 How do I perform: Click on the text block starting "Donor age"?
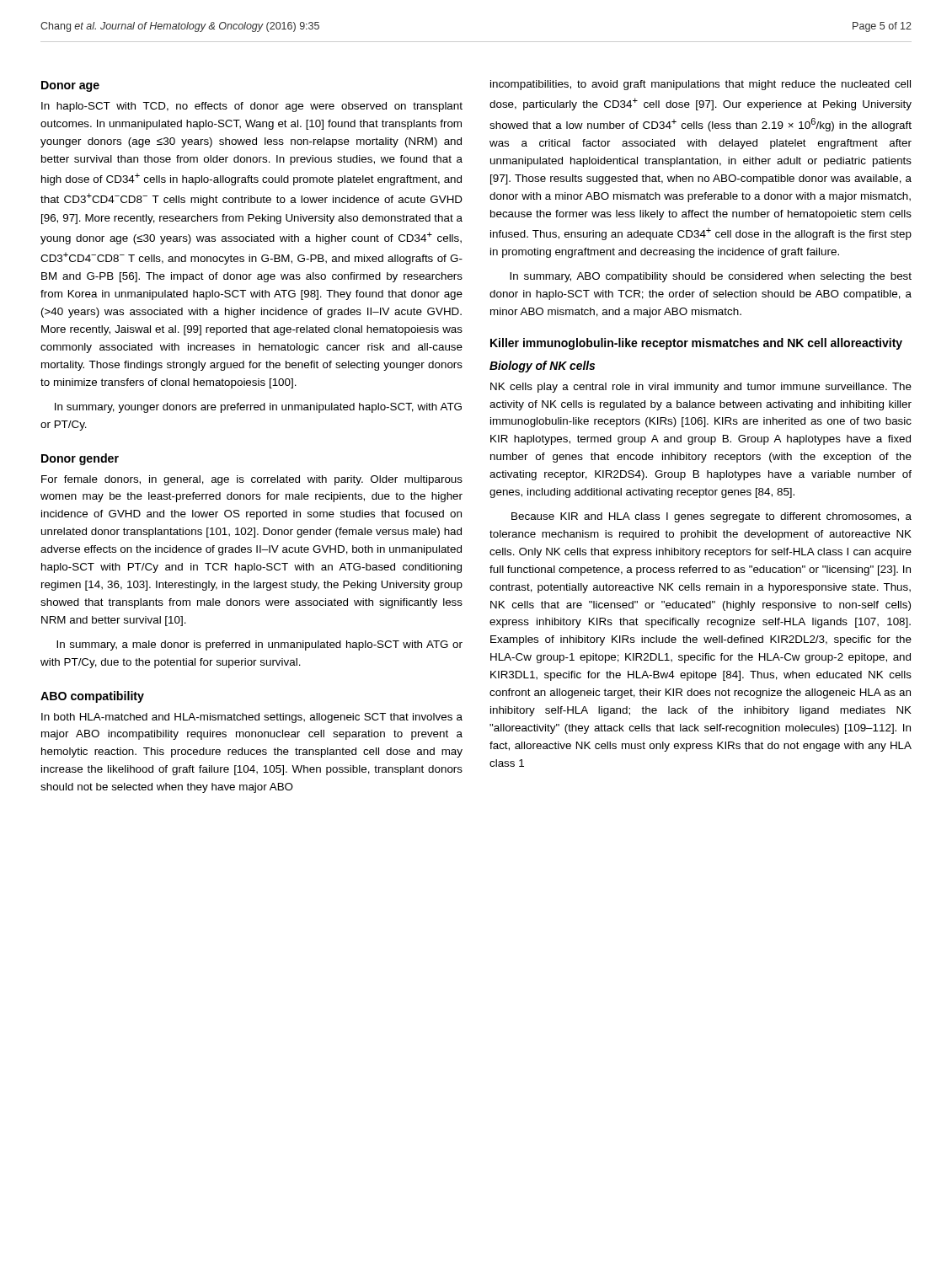click(70, 85)
